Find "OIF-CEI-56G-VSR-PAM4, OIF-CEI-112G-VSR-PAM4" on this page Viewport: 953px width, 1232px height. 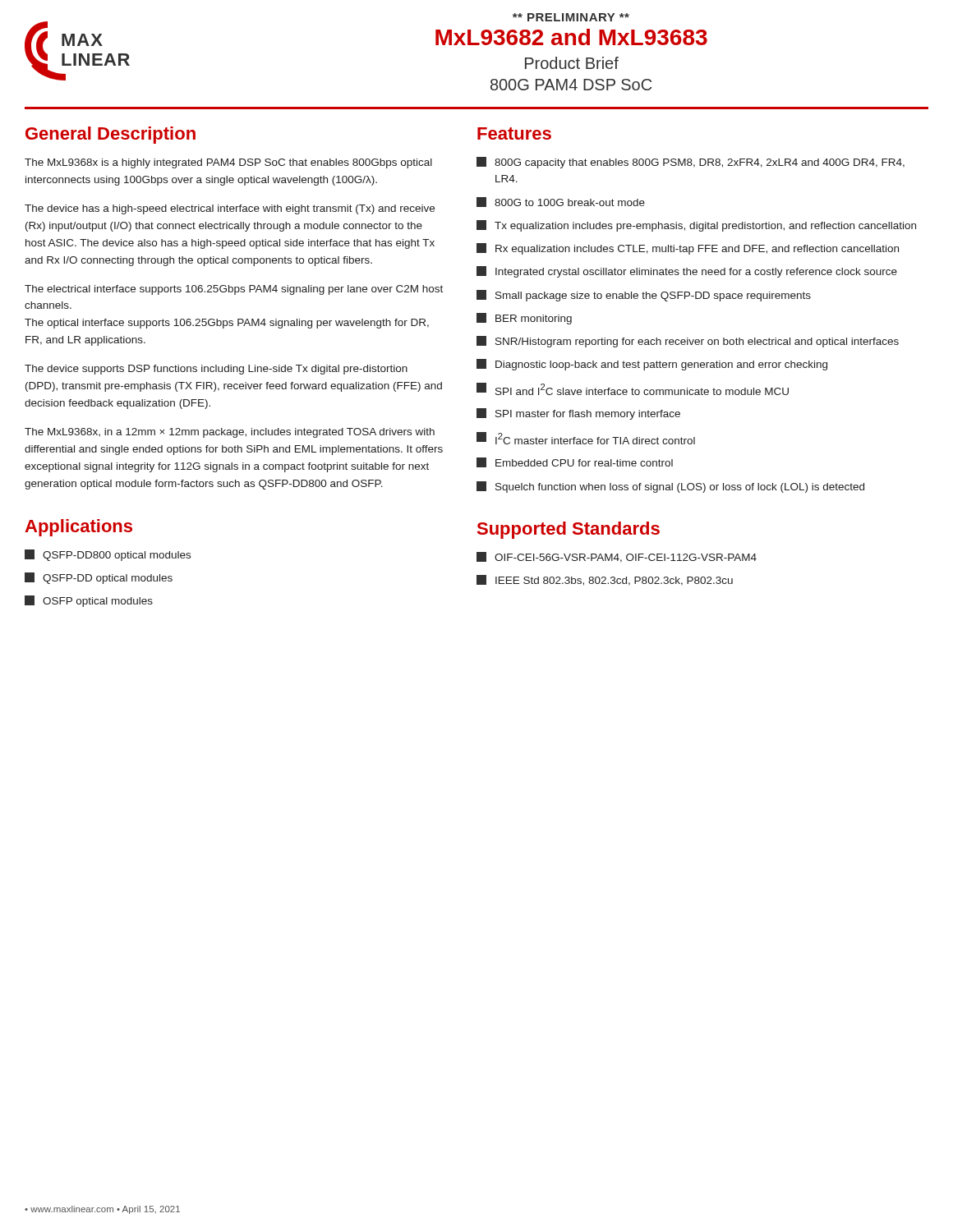pyautogui.click(x=702, y=558)
